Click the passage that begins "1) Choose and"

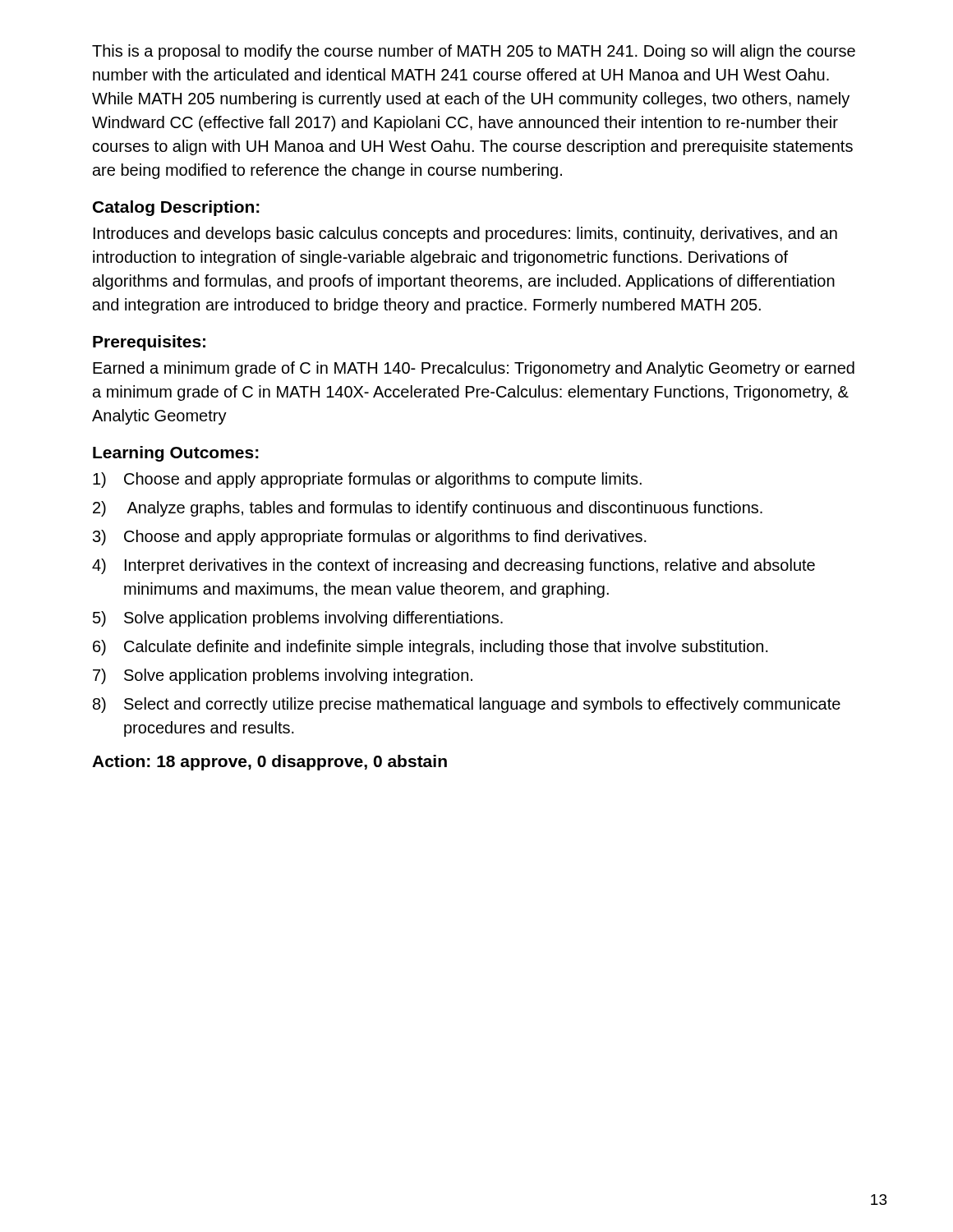[476, 479]
